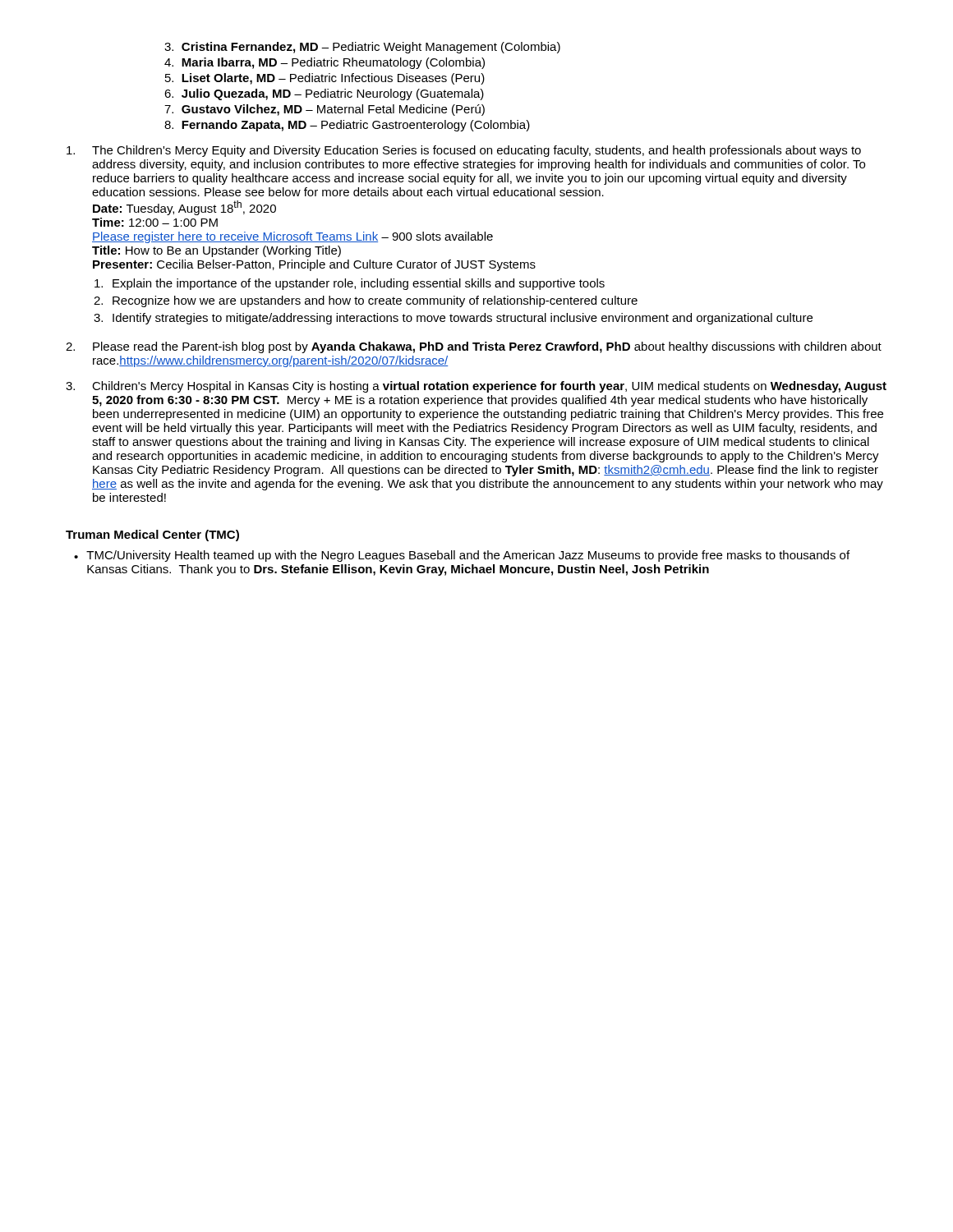This screenshot has height=1232, width=953.
Task: Where is the passage that starts "3. Identify strategies to"?
Action: [x=453, y=317]
